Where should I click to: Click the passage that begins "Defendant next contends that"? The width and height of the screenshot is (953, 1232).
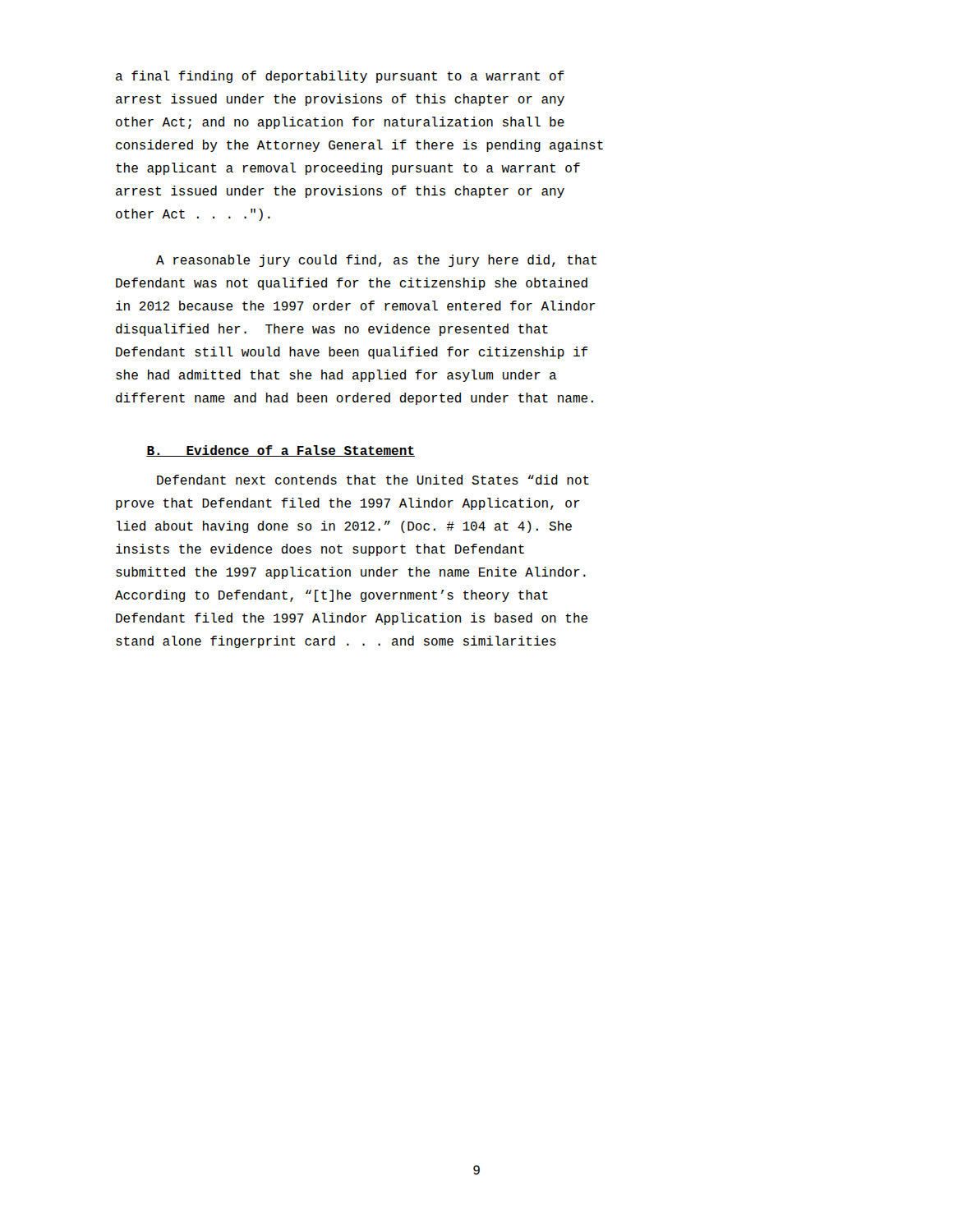(x=352, y=562)
